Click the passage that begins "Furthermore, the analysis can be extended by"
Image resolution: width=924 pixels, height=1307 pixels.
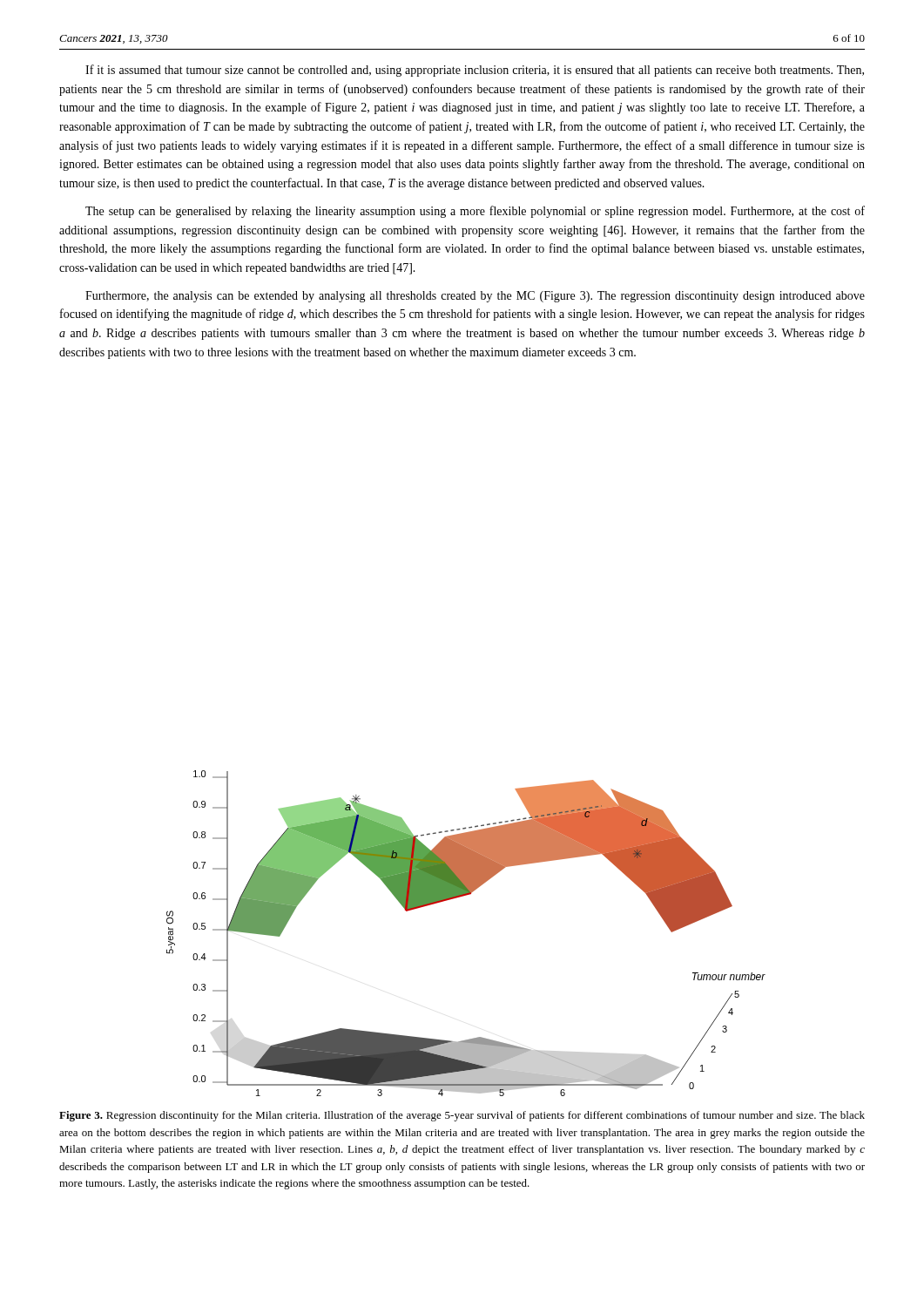click(462, 324)
